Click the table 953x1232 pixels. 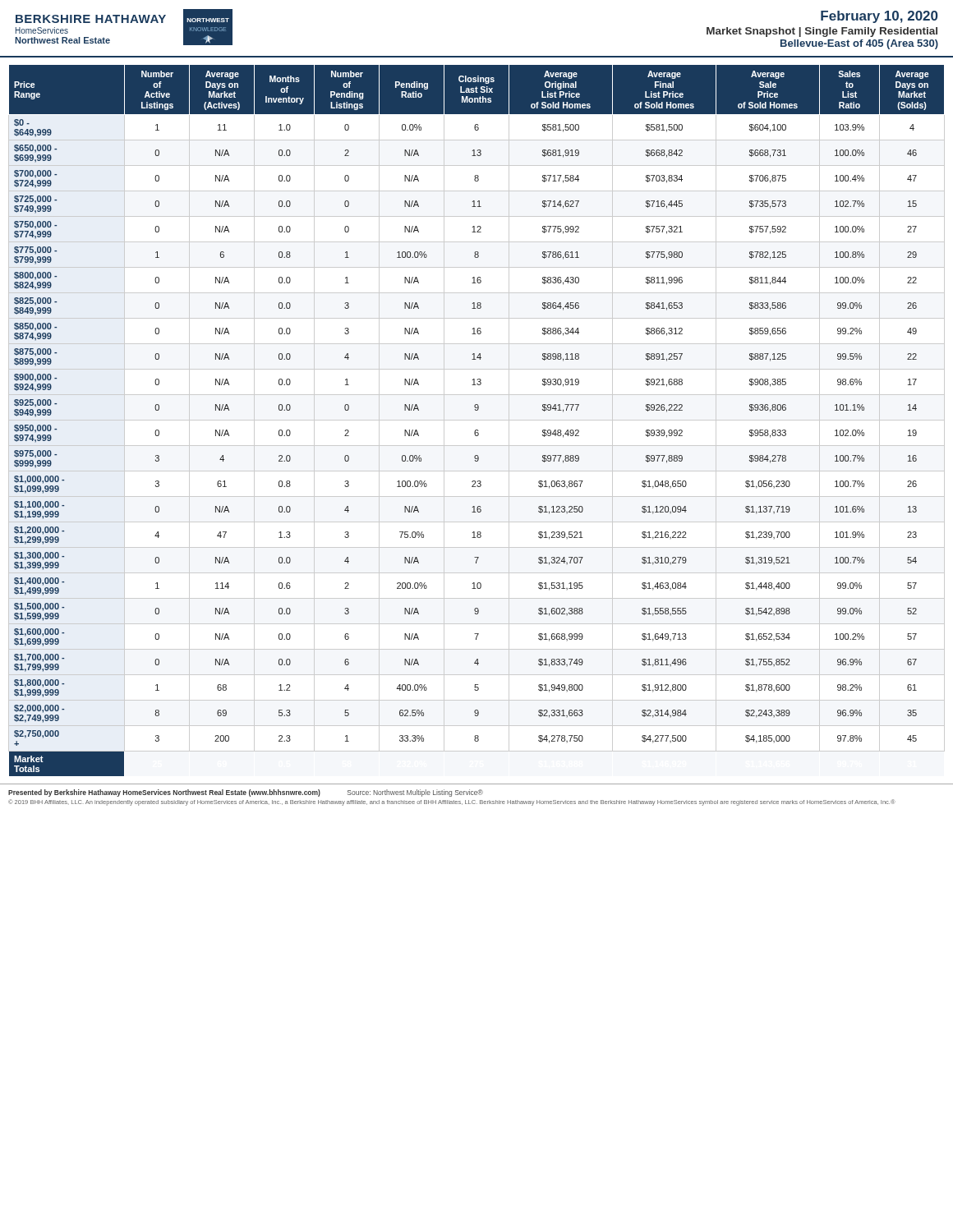(x=476, y=419)
